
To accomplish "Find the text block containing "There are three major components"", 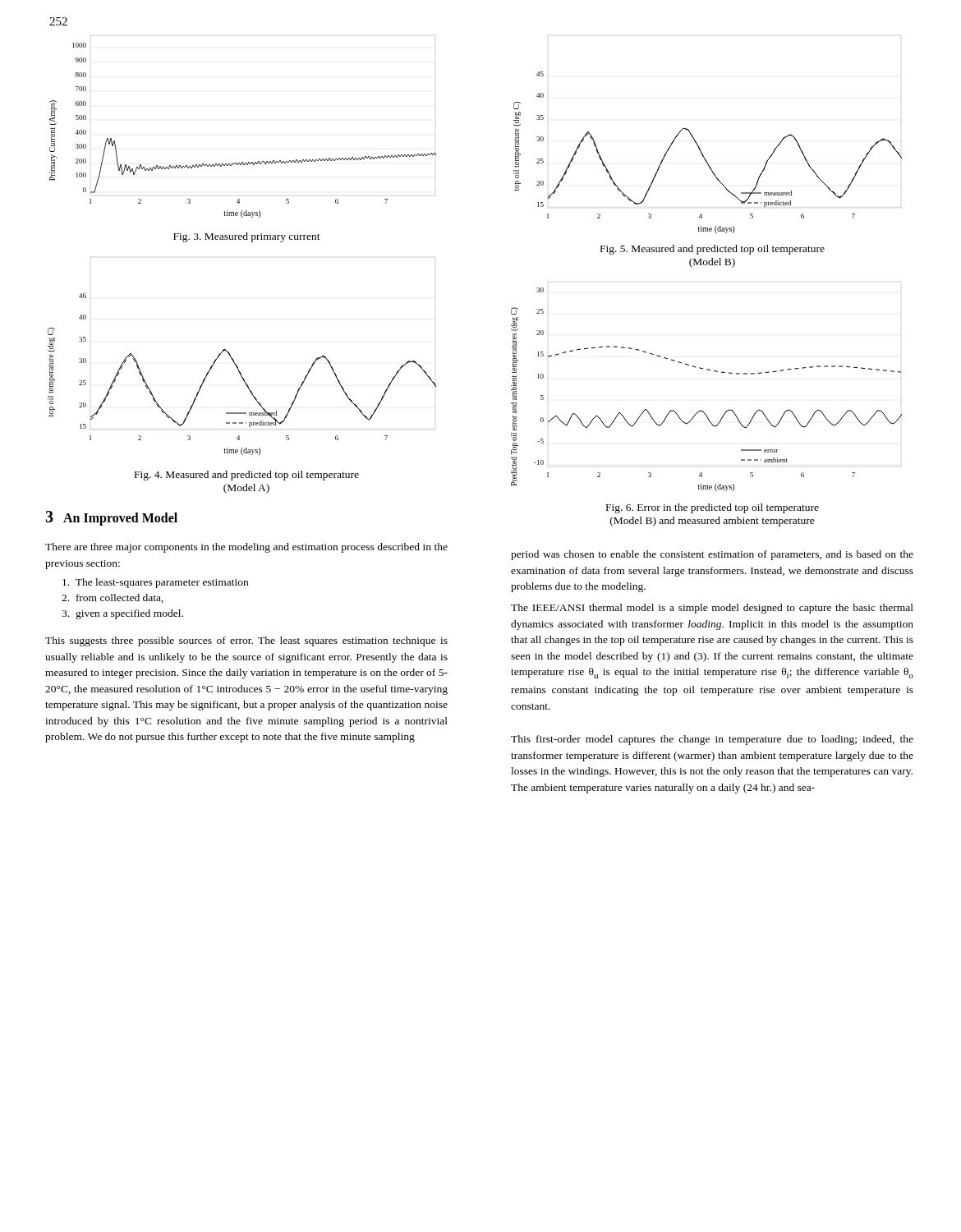I will tap(246, 555).
